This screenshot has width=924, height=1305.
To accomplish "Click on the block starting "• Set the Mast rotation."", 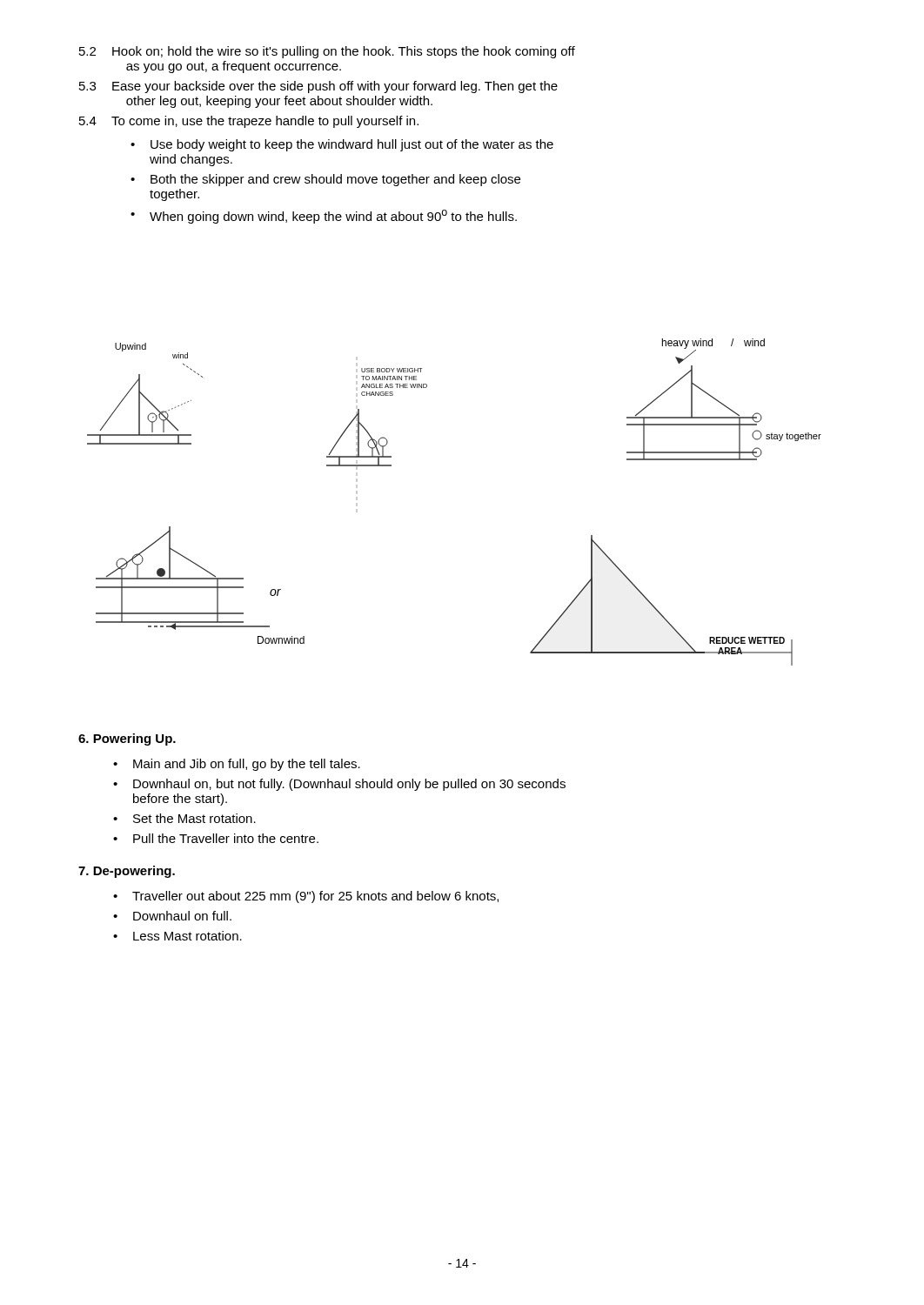I will [x=184, y=818].
